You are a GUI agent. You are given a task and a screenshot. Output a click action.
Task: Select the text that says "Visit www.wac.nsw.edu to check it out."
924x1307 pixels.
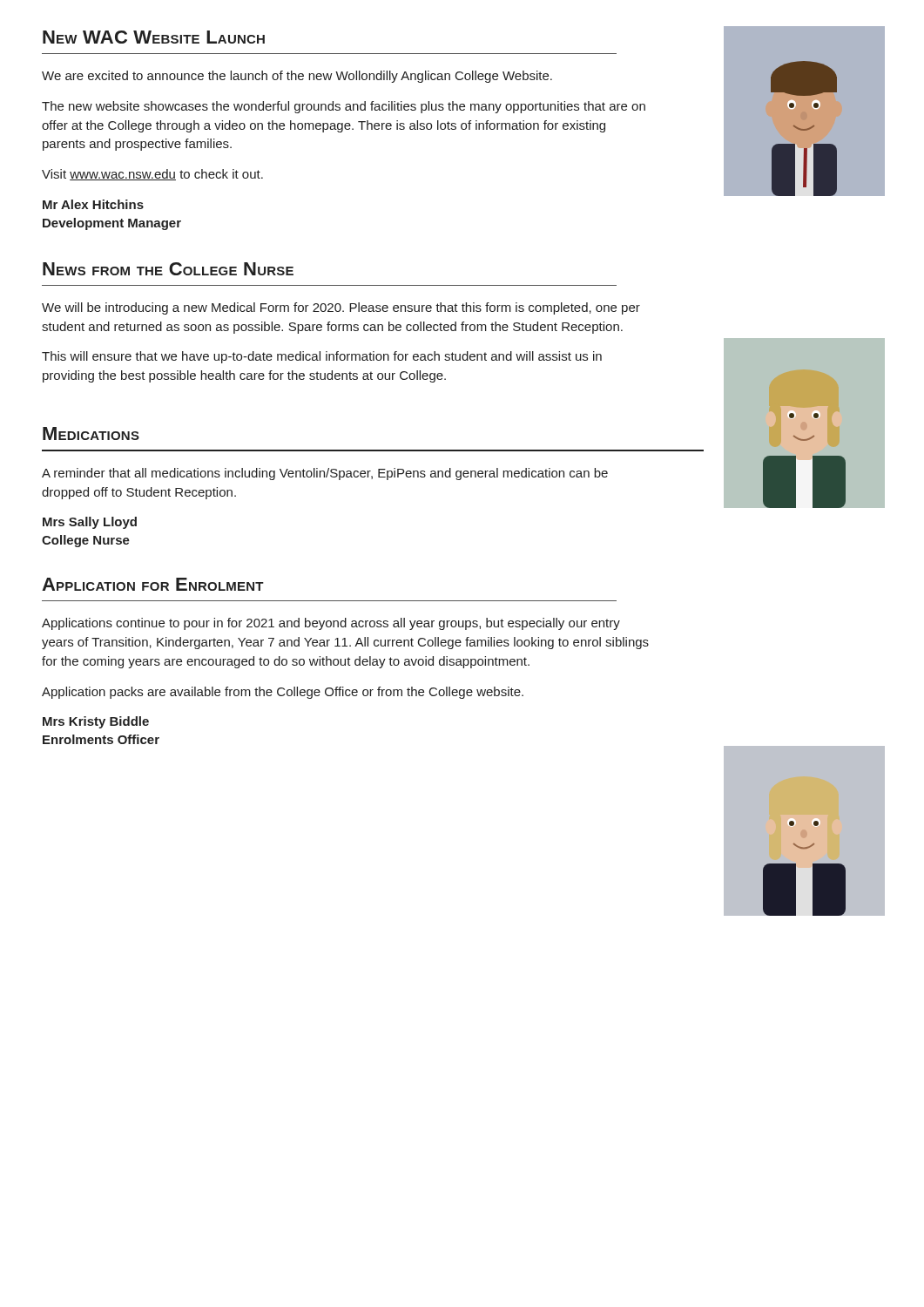153,174
